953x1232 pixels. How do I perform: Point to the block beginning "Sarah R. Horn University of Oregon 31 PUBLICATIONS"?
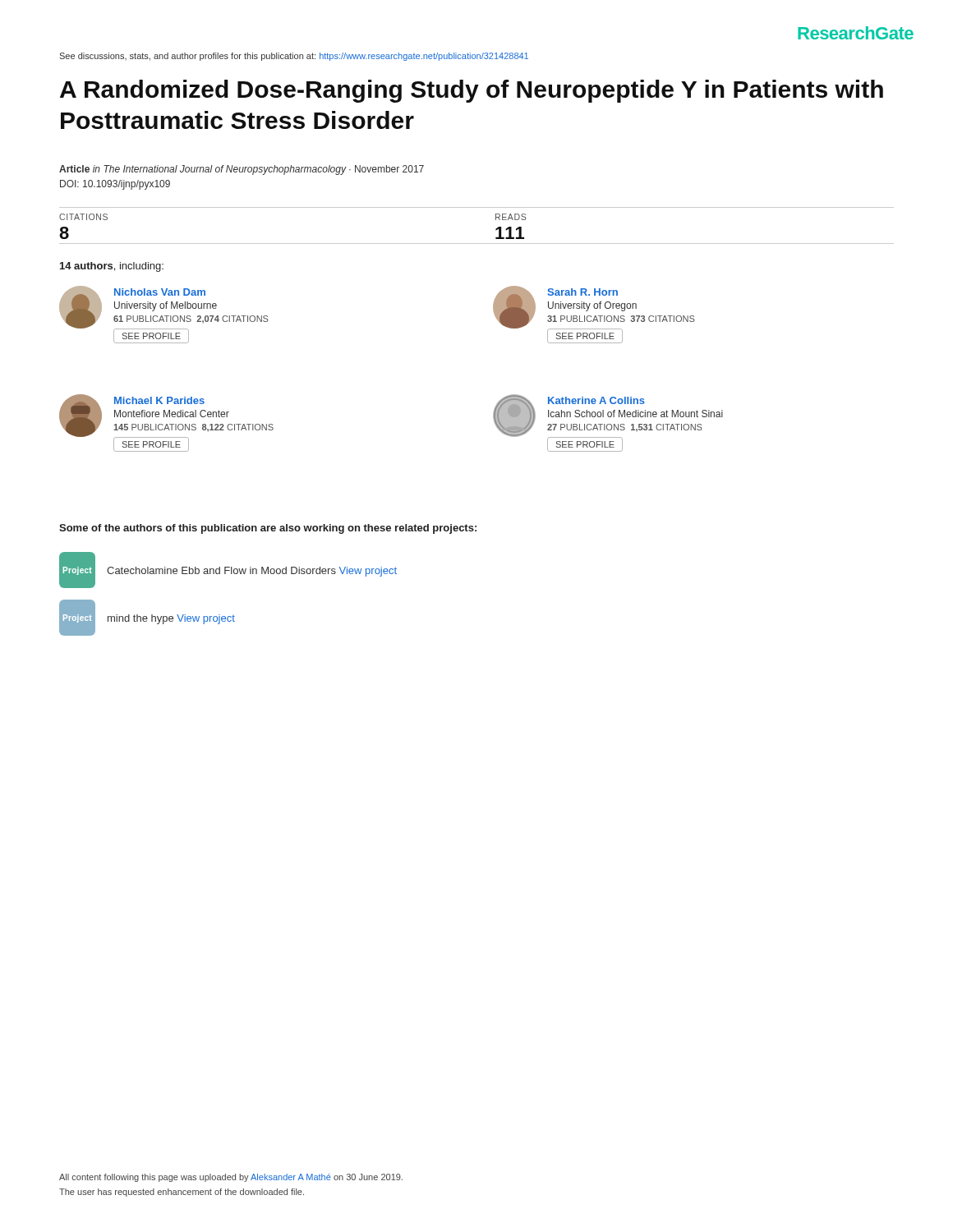[594, 315]
